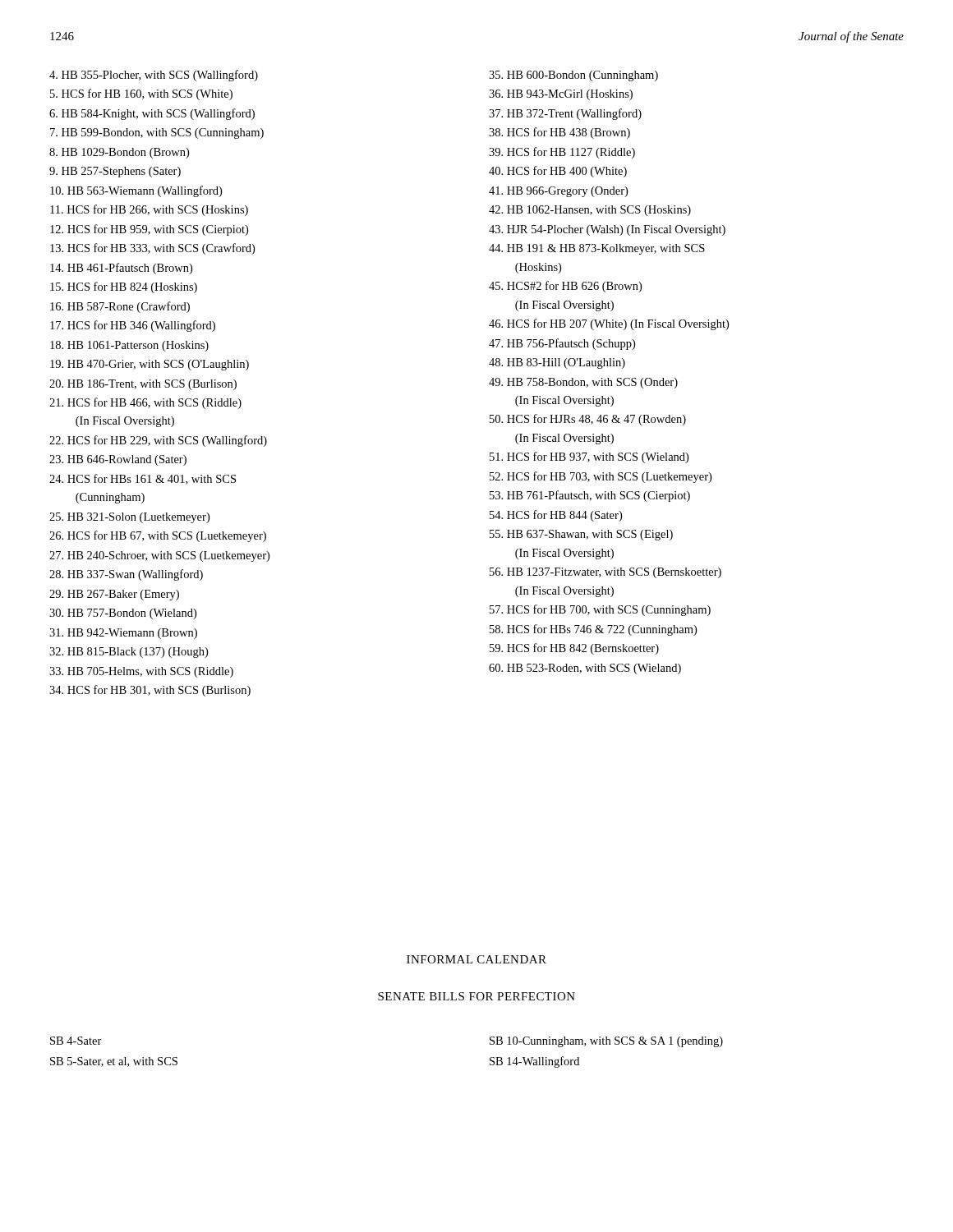The height and width of the screenshot is (1232, 953).
Task: Point to the region starting "39. HCS for HB 1127 (Riddle)"
Action: click(x=562, y=152)
